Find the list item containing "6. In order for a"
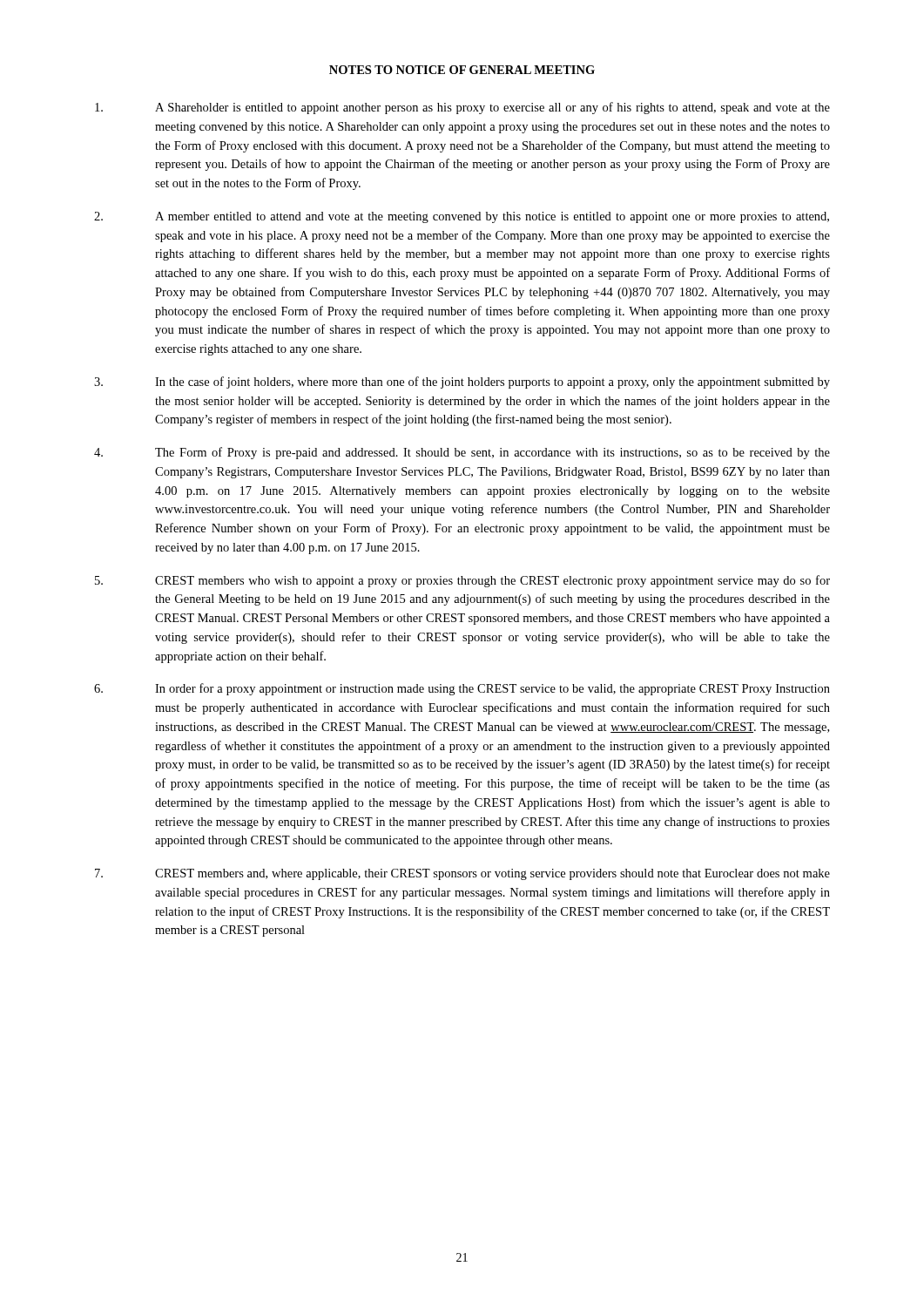This screenshot has height=1307, width=924. [x=462, y=765]
